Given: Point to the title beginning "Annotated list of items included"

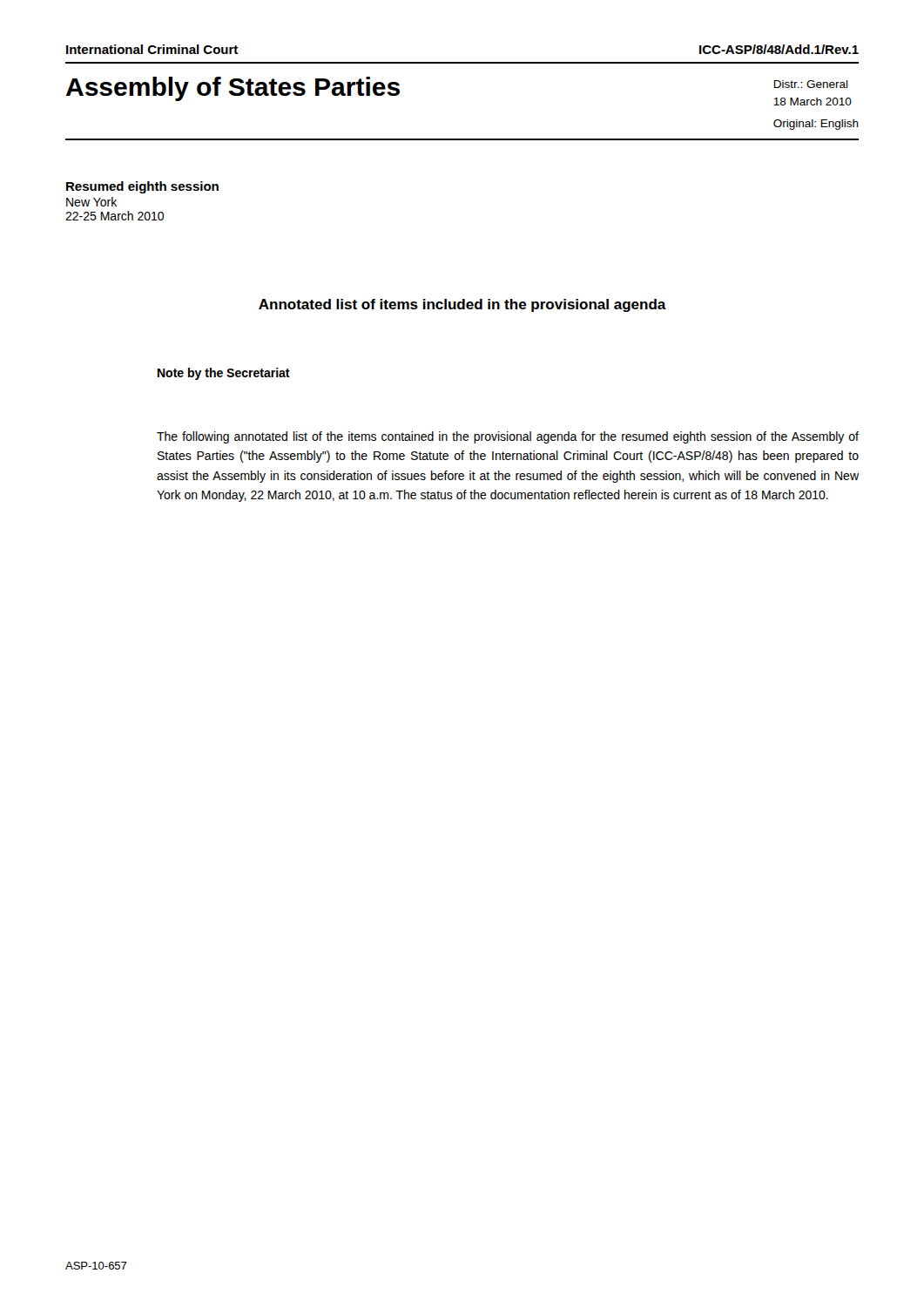Looking at the screenshot, I should pos(462,305).
